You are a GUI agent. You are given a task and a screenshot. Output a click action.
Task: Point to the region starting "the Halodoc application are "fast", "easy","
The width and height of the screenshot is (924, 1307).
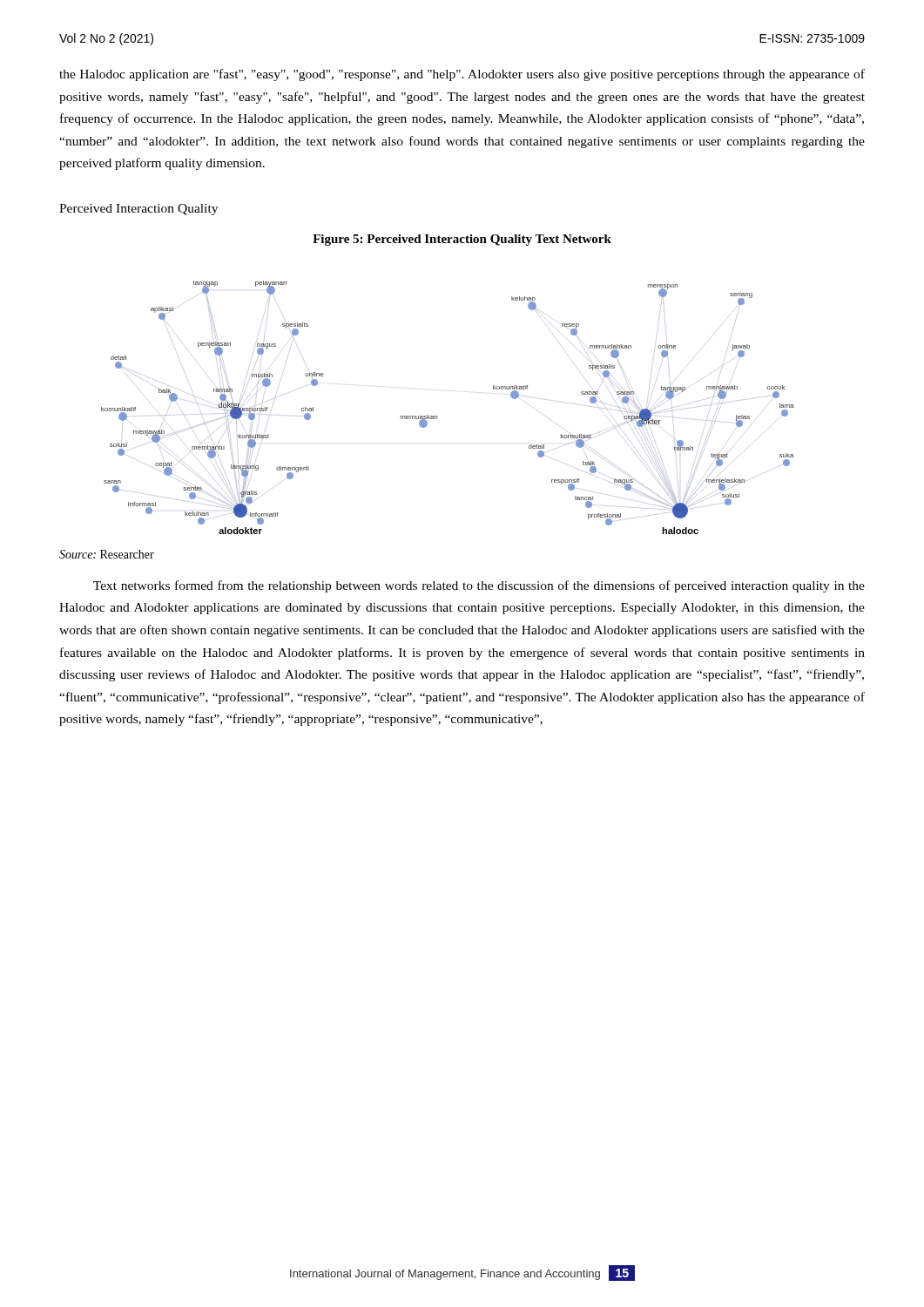point(462,118)
